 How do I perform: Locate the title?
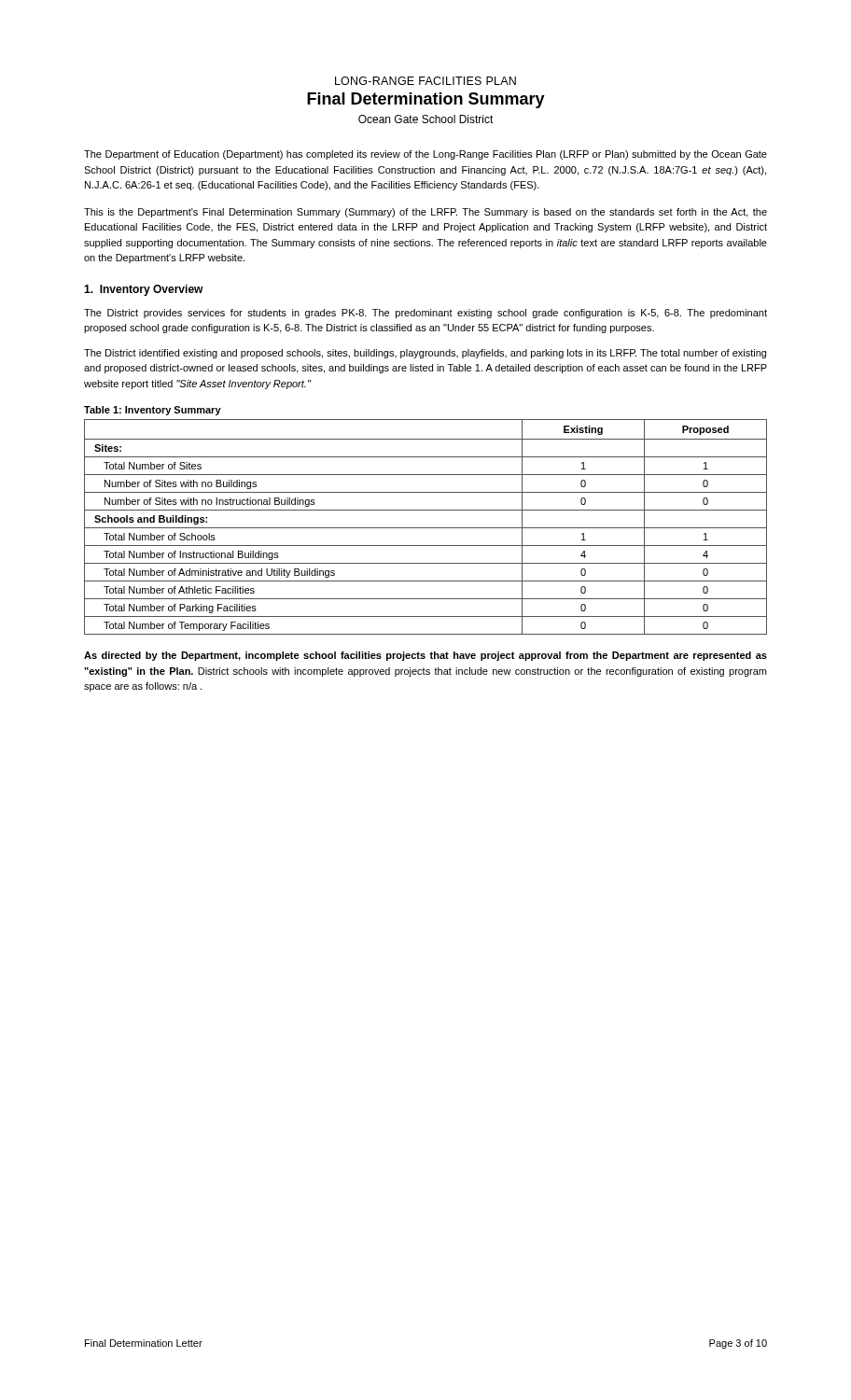pyautogui.click(x=426, y=100)
